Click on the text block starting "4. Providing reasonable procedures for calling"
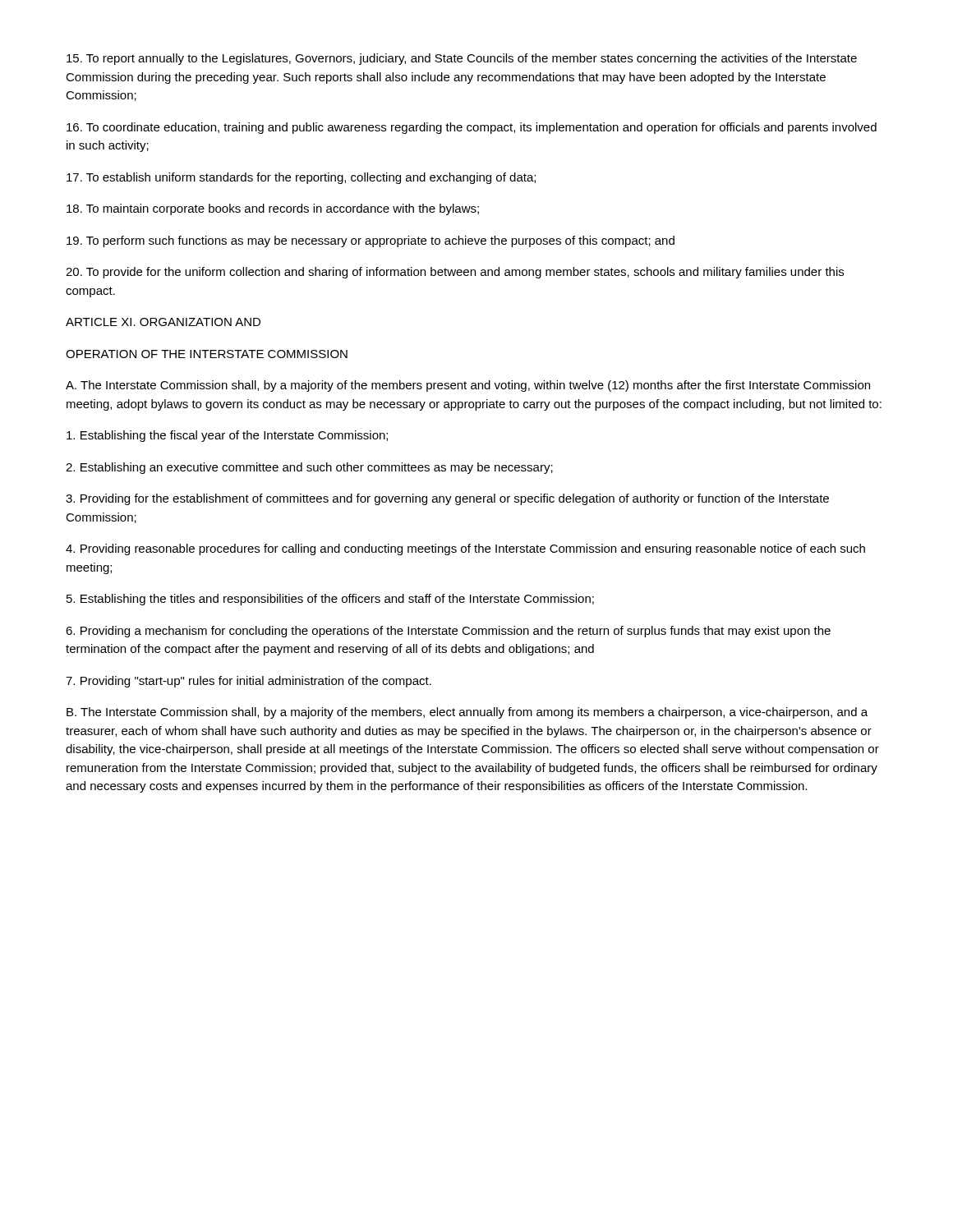This screenshot has width=953, height=1232. [x=466, y=557]
